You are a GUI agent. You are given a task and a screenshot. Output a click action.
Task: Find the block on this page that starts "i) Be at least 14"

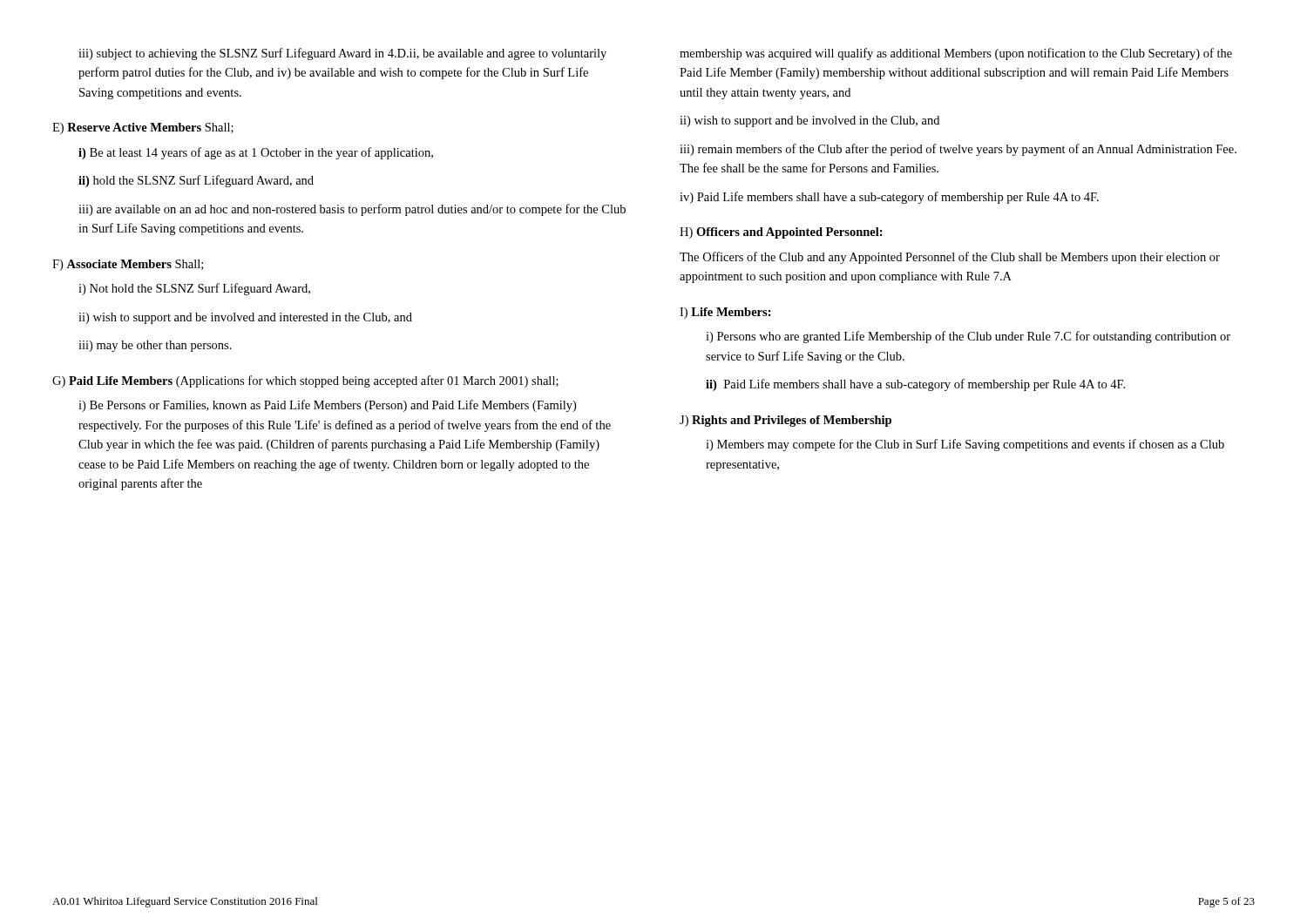[x=256, y=152]
